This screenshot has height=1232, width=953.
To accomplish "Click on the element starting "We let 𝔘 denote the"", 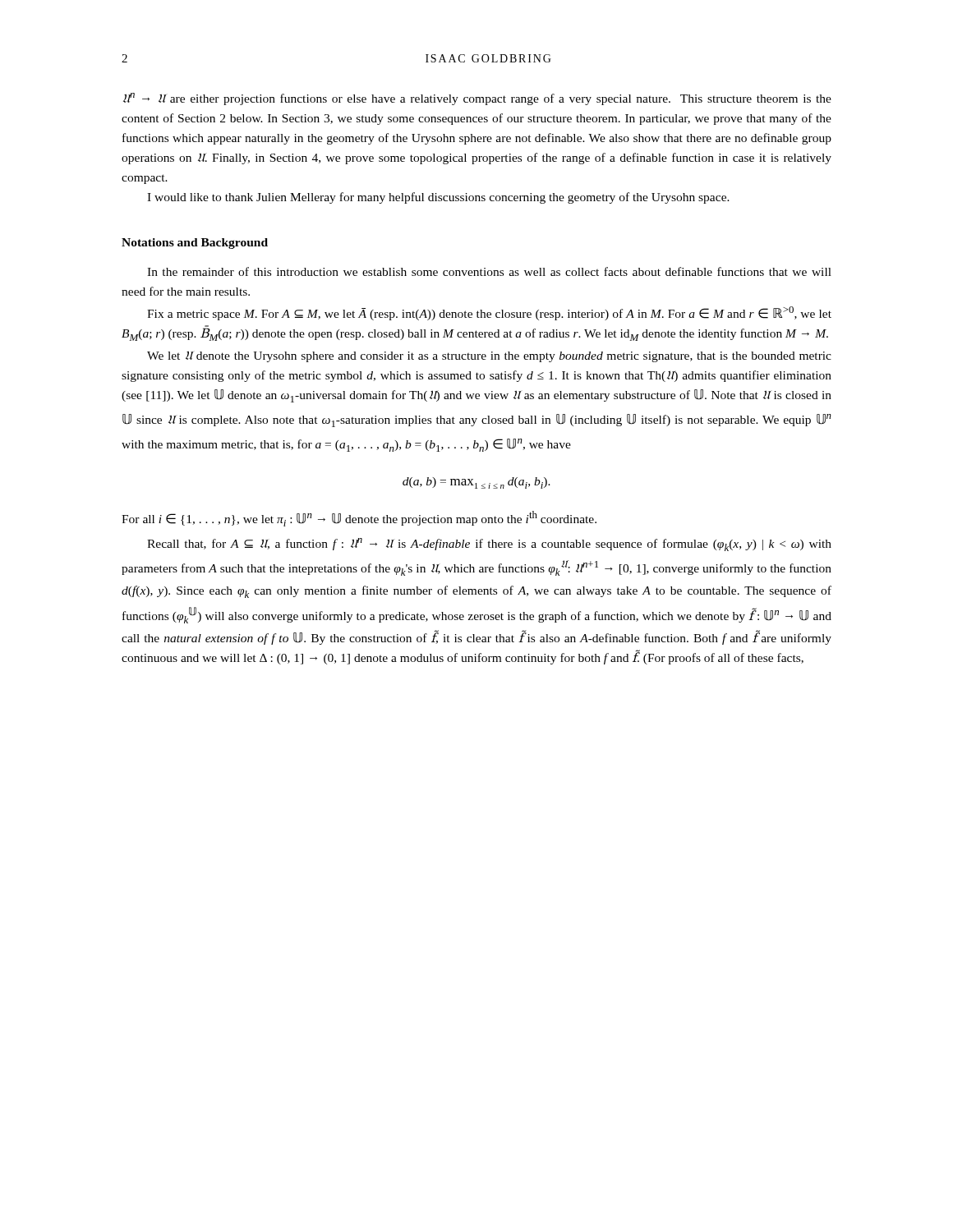I will pos(476,401).
